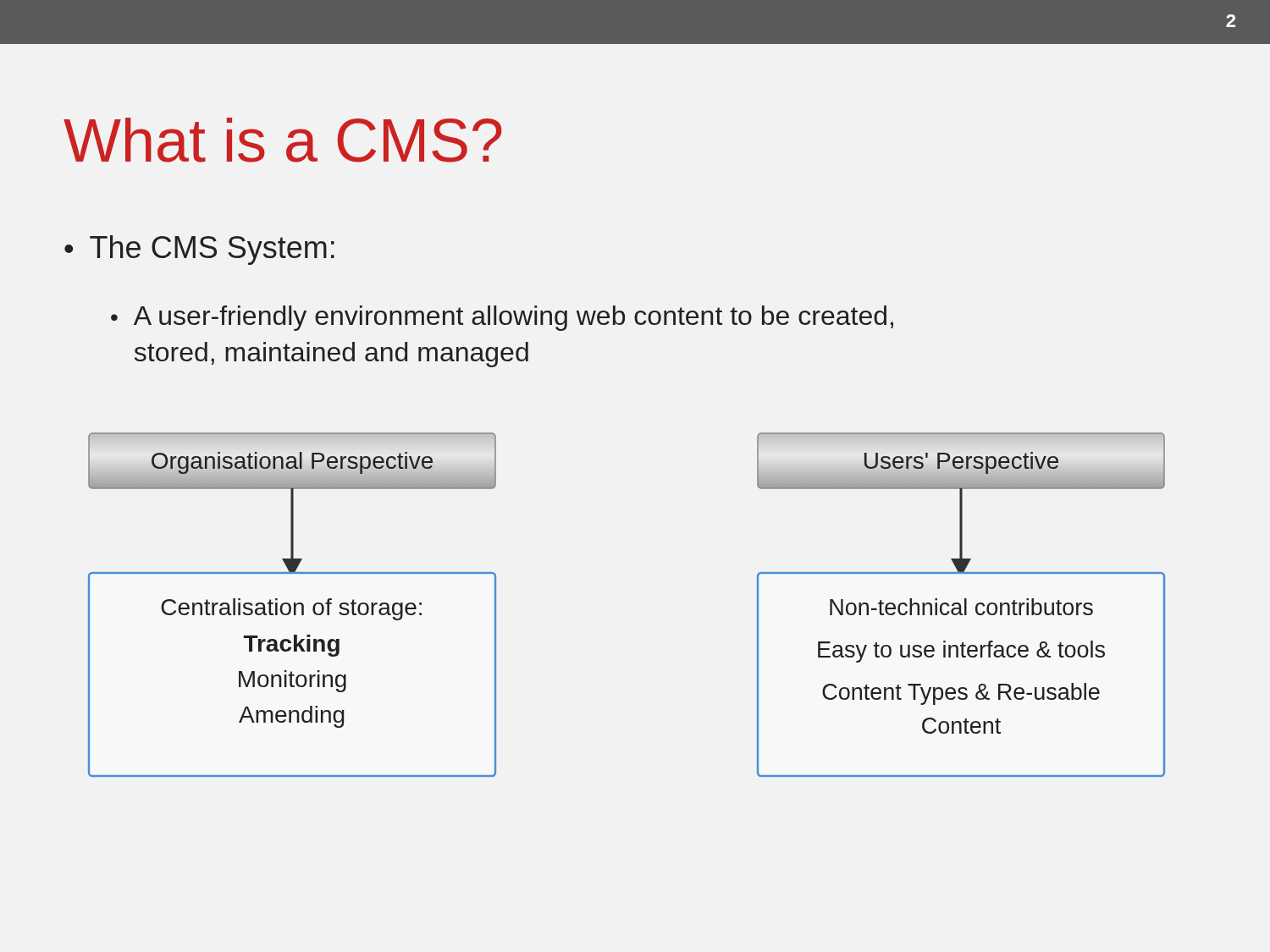Viewport: 1270px width, 952px height.
Task: Locate the text "What is a CMS?"
Action: pos(284,141)
